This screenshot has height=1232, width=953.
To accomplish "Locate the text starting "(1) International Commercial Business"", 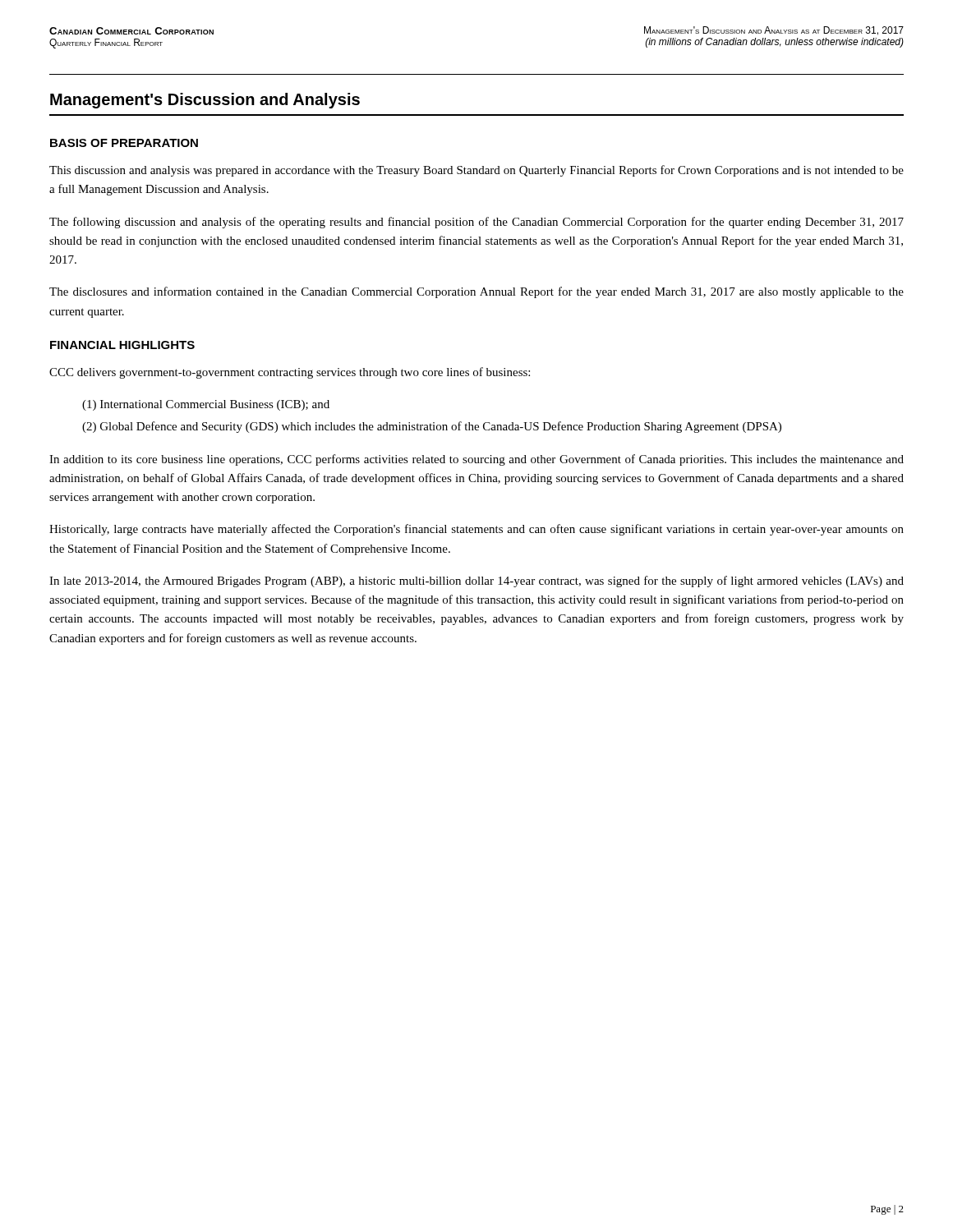I will pos(206,404).
